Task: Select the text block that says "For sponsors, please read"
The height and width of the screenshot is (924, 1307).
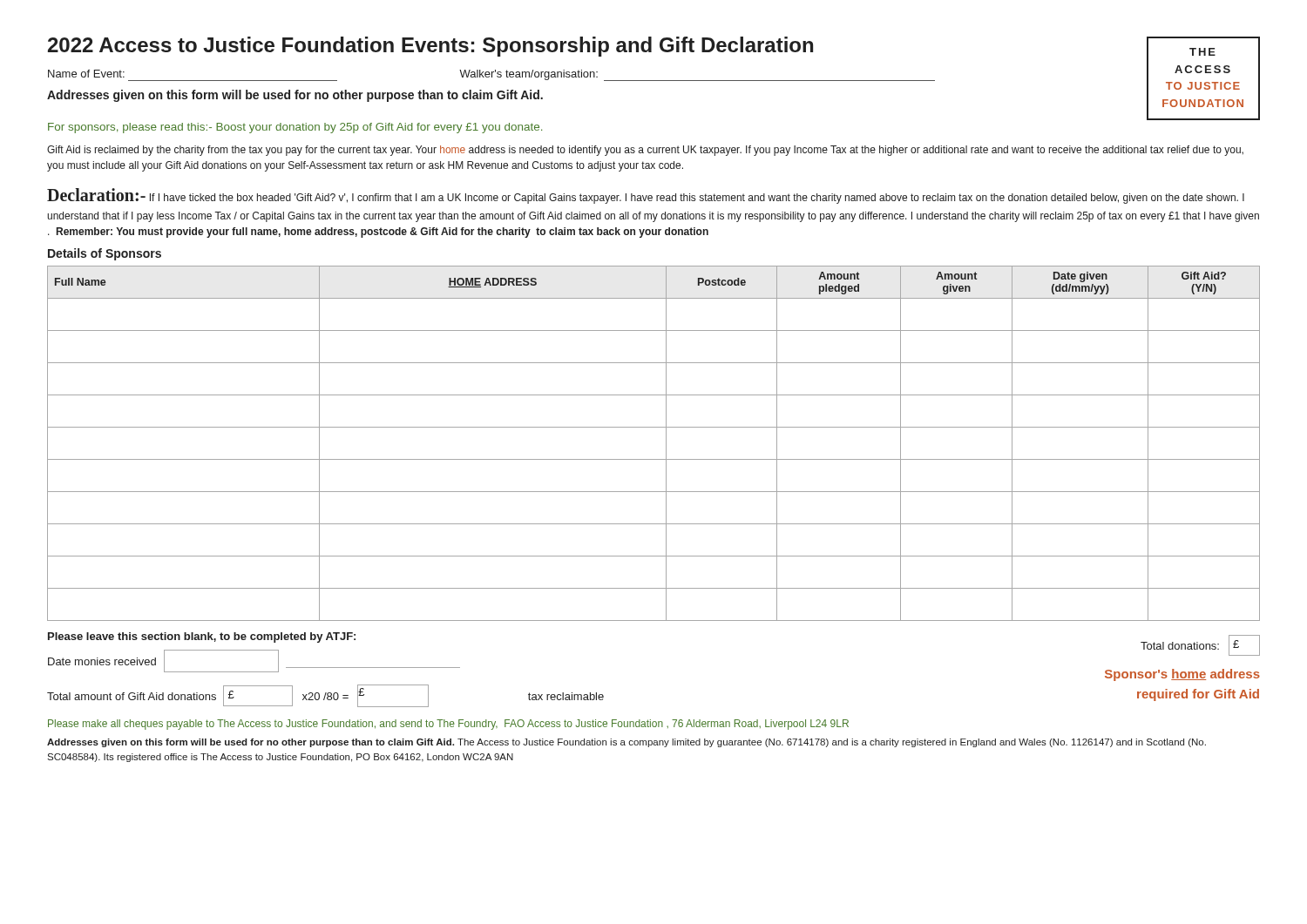Action: [295, 127]
